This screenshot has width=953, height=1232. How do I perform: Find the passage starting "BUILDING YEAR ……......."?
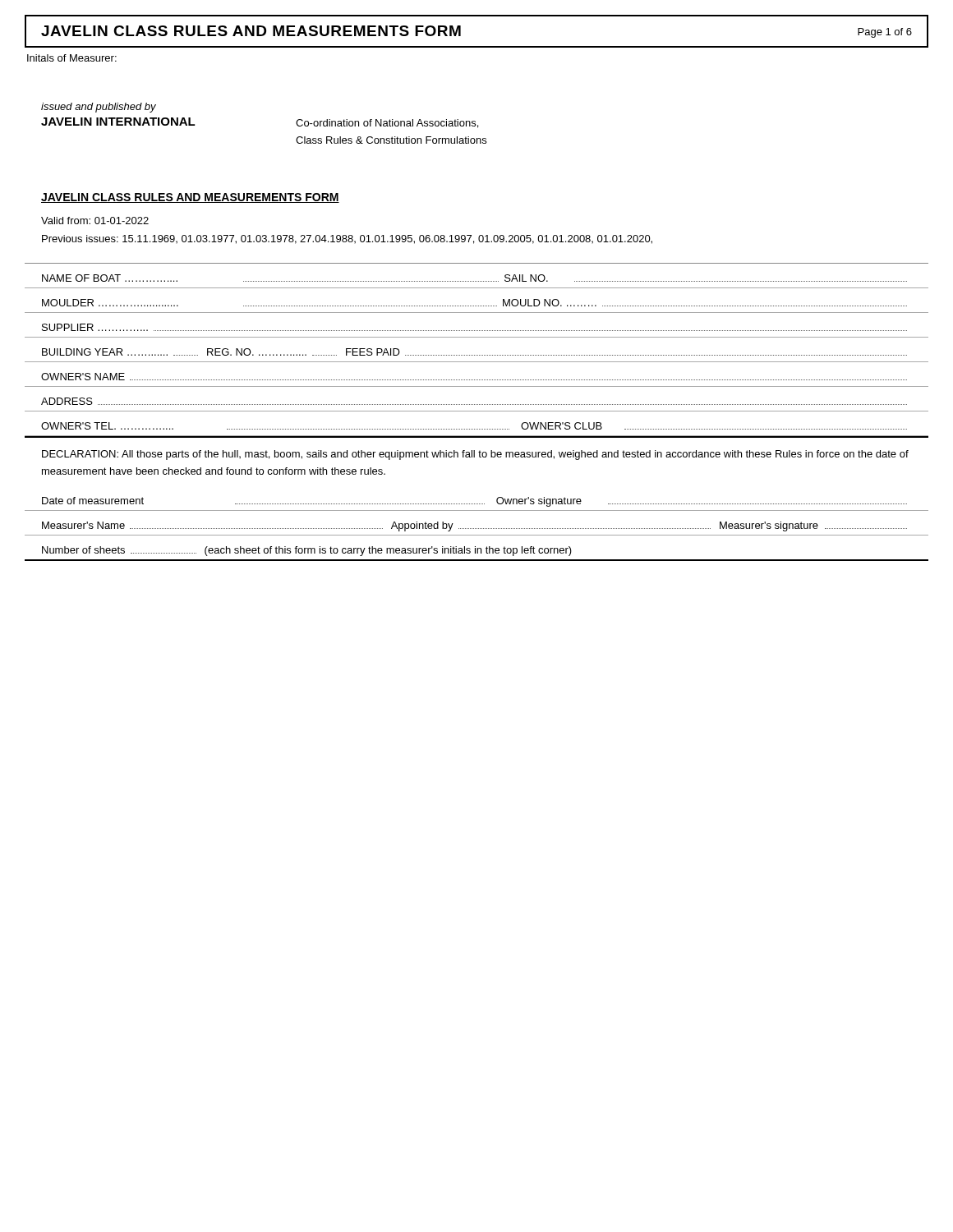(x=474, y=352)
